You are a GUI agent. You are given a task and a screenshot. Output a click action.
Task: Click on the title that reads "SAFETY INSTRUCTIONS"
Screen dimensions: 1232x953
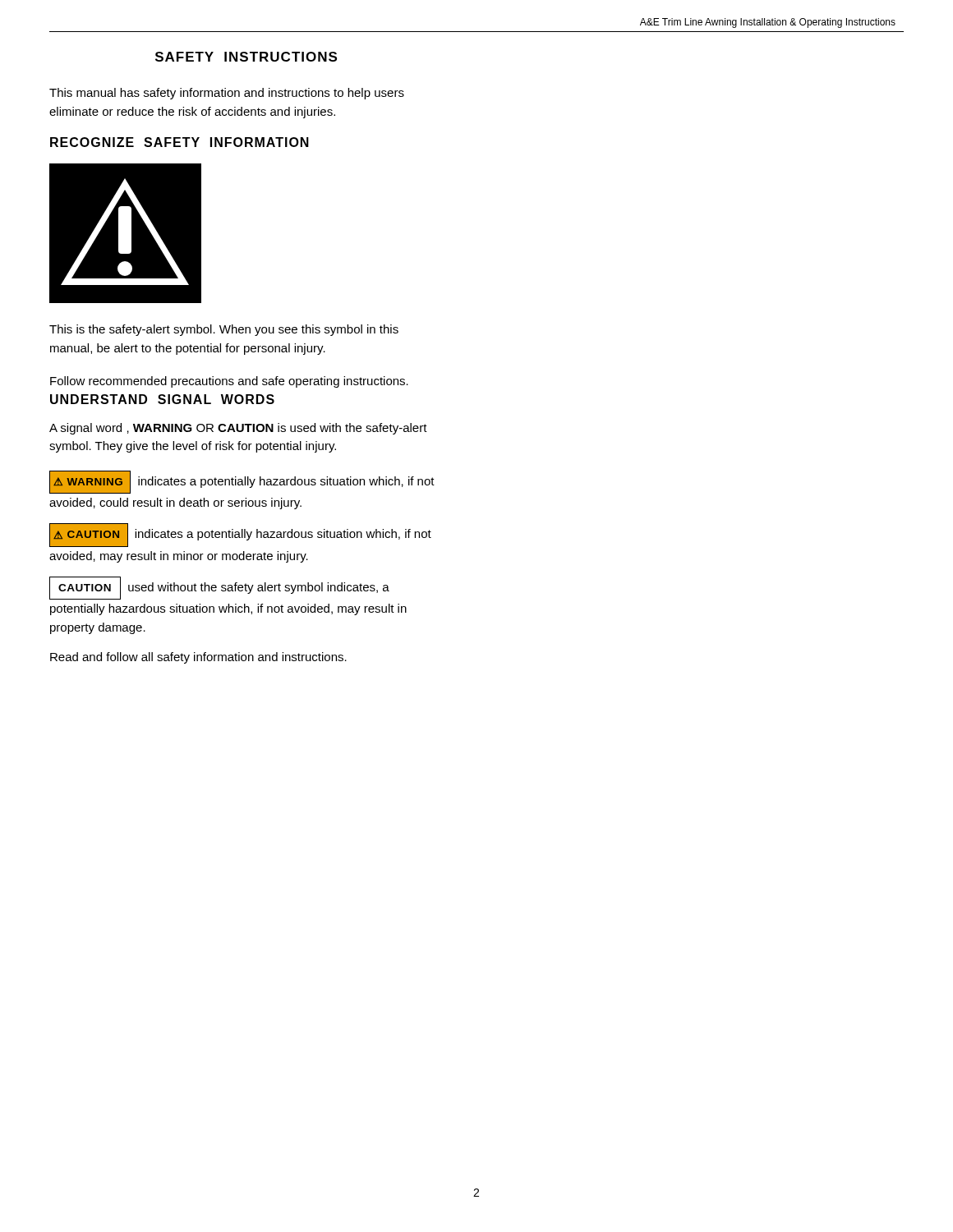246,57
